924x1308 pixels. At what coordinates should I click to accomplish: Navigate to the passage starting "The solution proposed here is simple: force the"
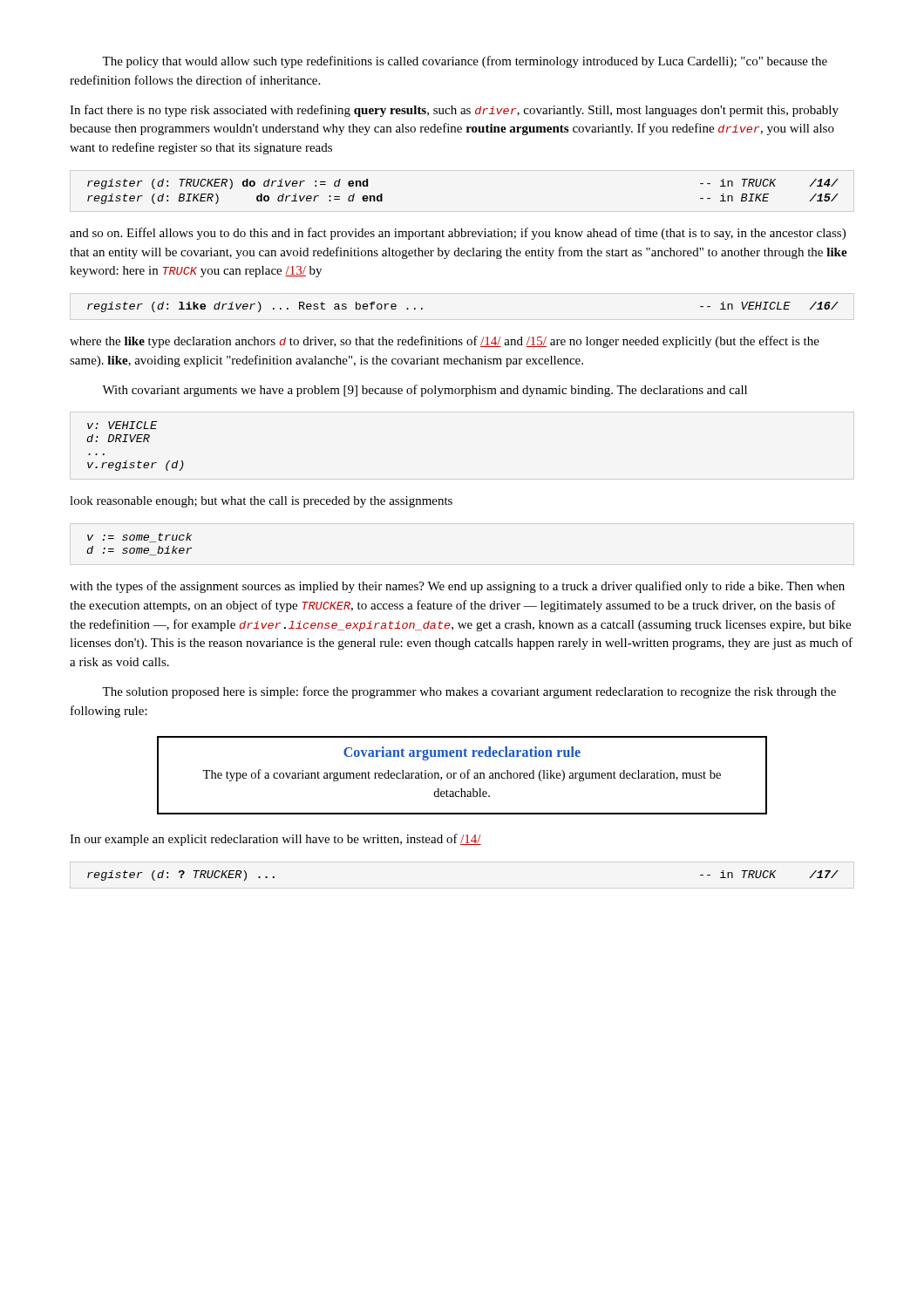(462, 701)
